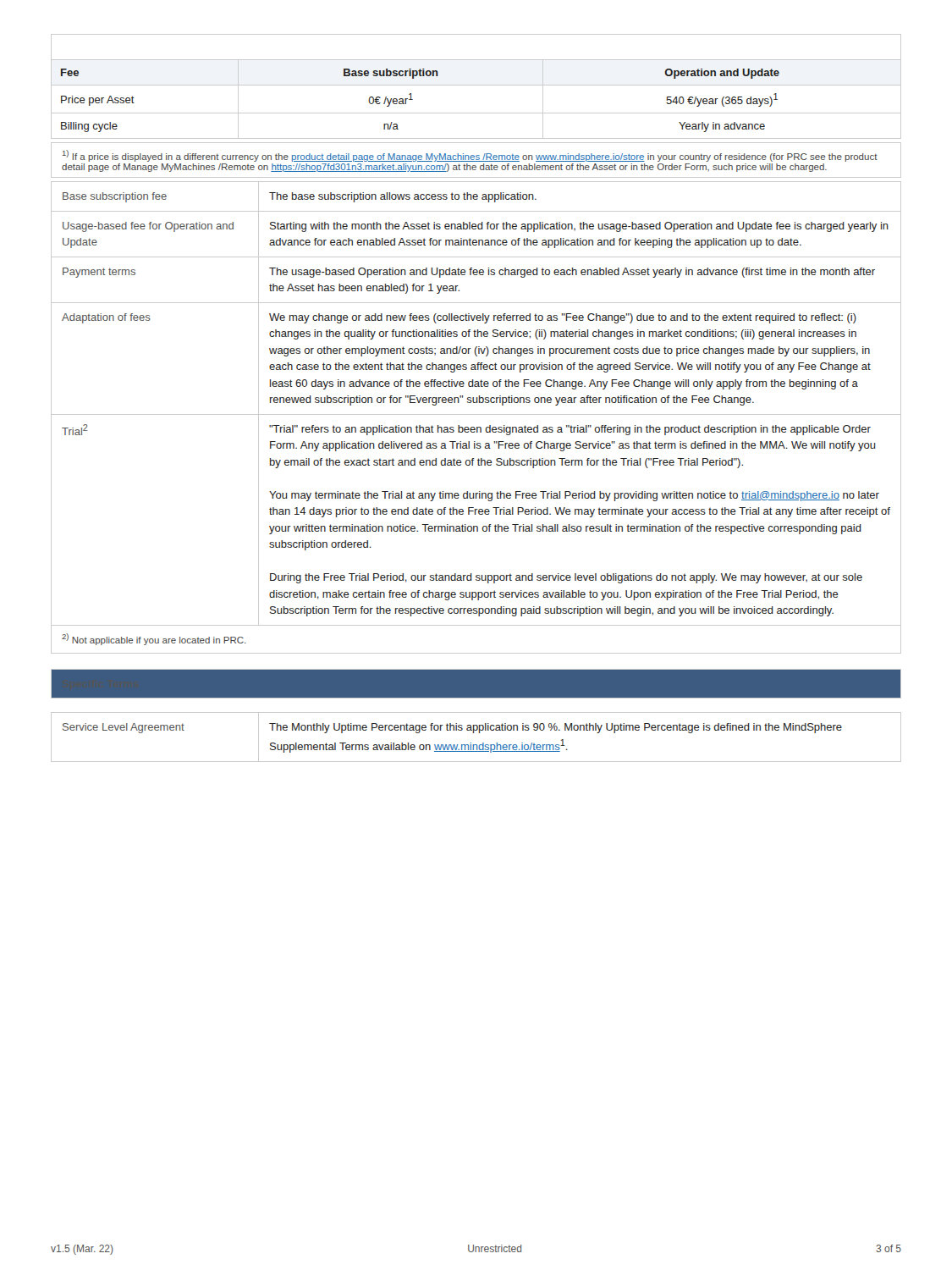Locate the block starting "Specific Terms"

(x=476, y=684)
